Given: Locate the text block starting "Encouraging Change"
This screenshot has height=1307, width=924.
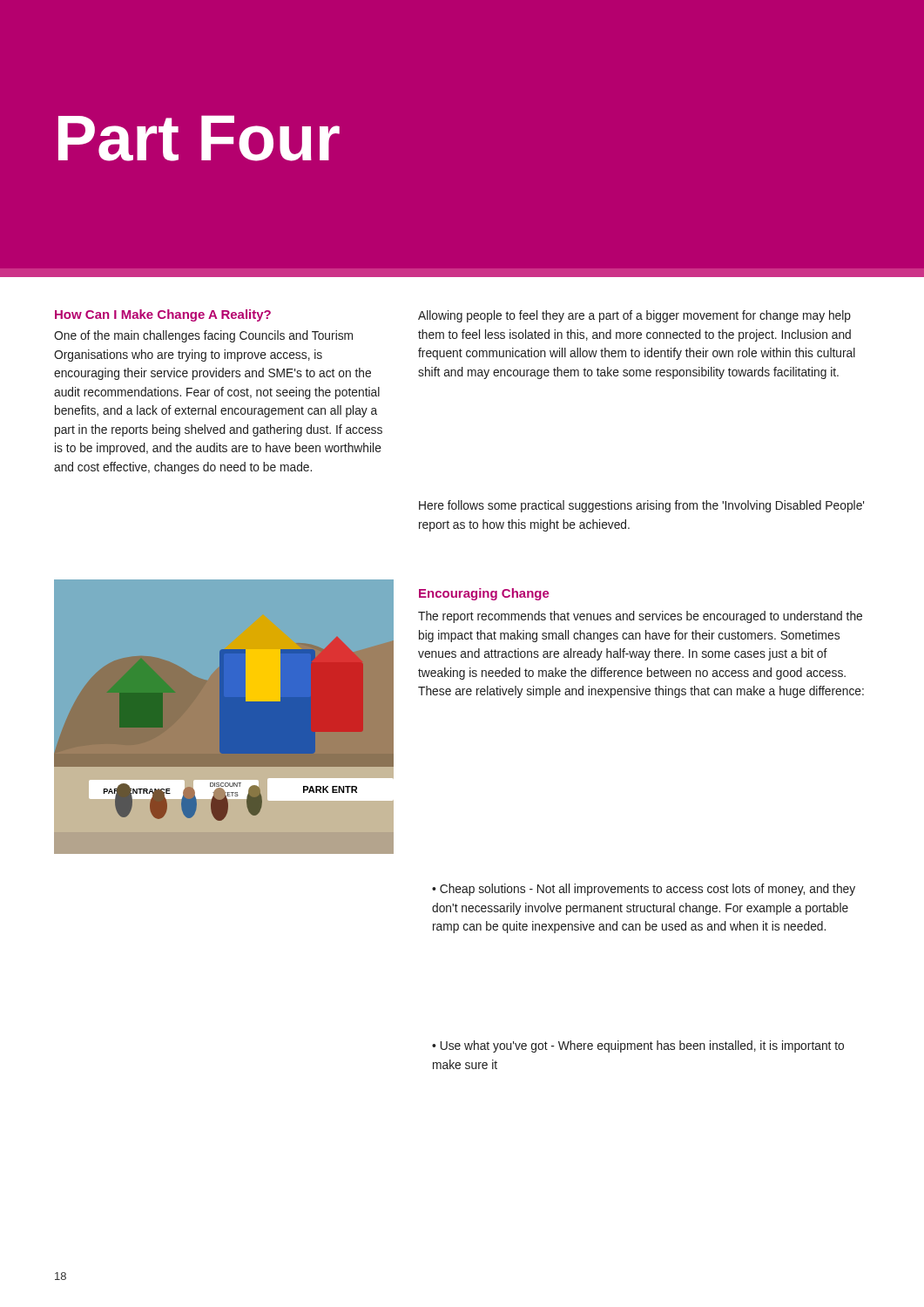Looking at the screenshot, I should click(484, 593).
